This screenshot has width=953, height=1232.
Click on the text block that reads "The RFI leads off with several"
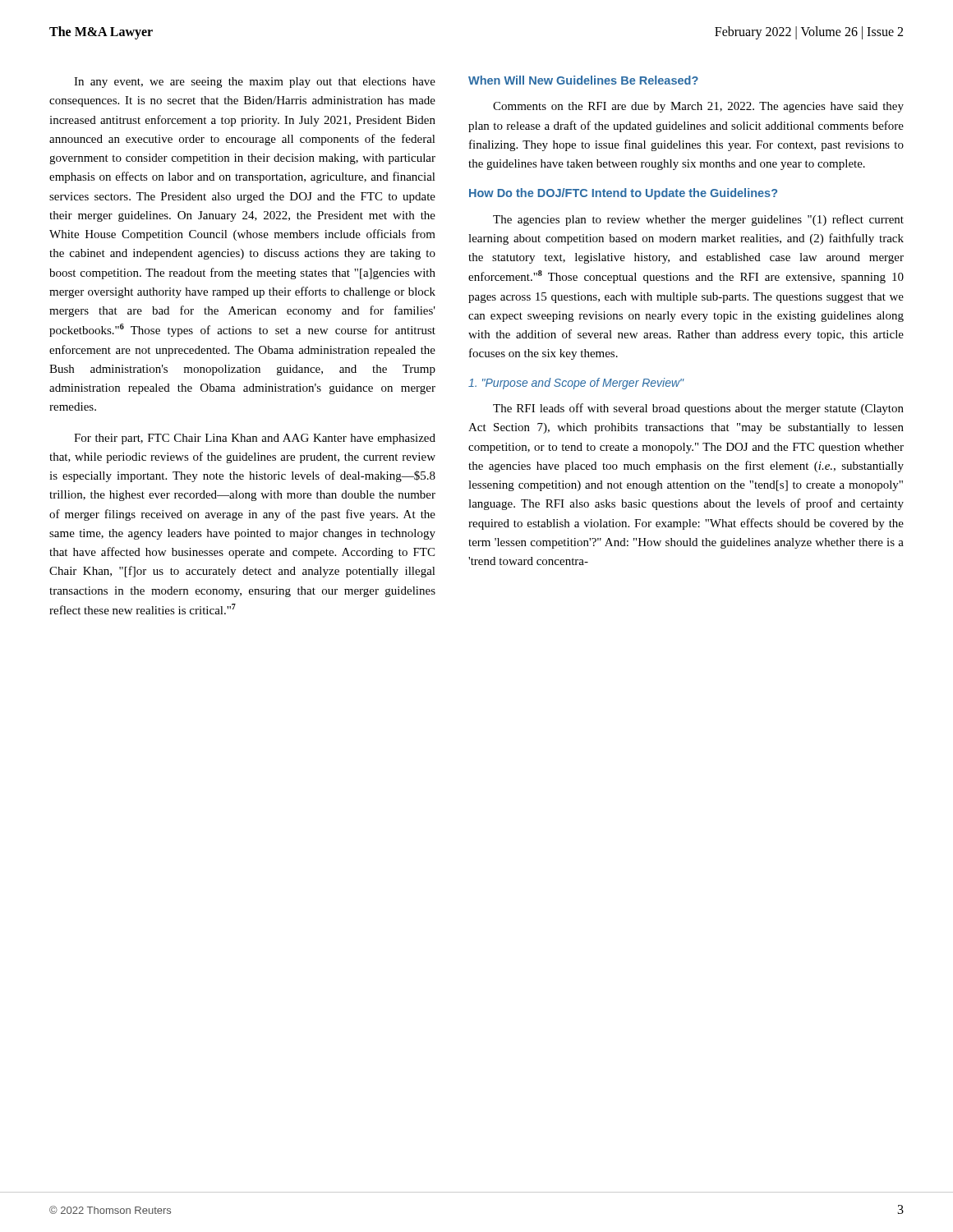pyautogui.click(x=686, y=485)
